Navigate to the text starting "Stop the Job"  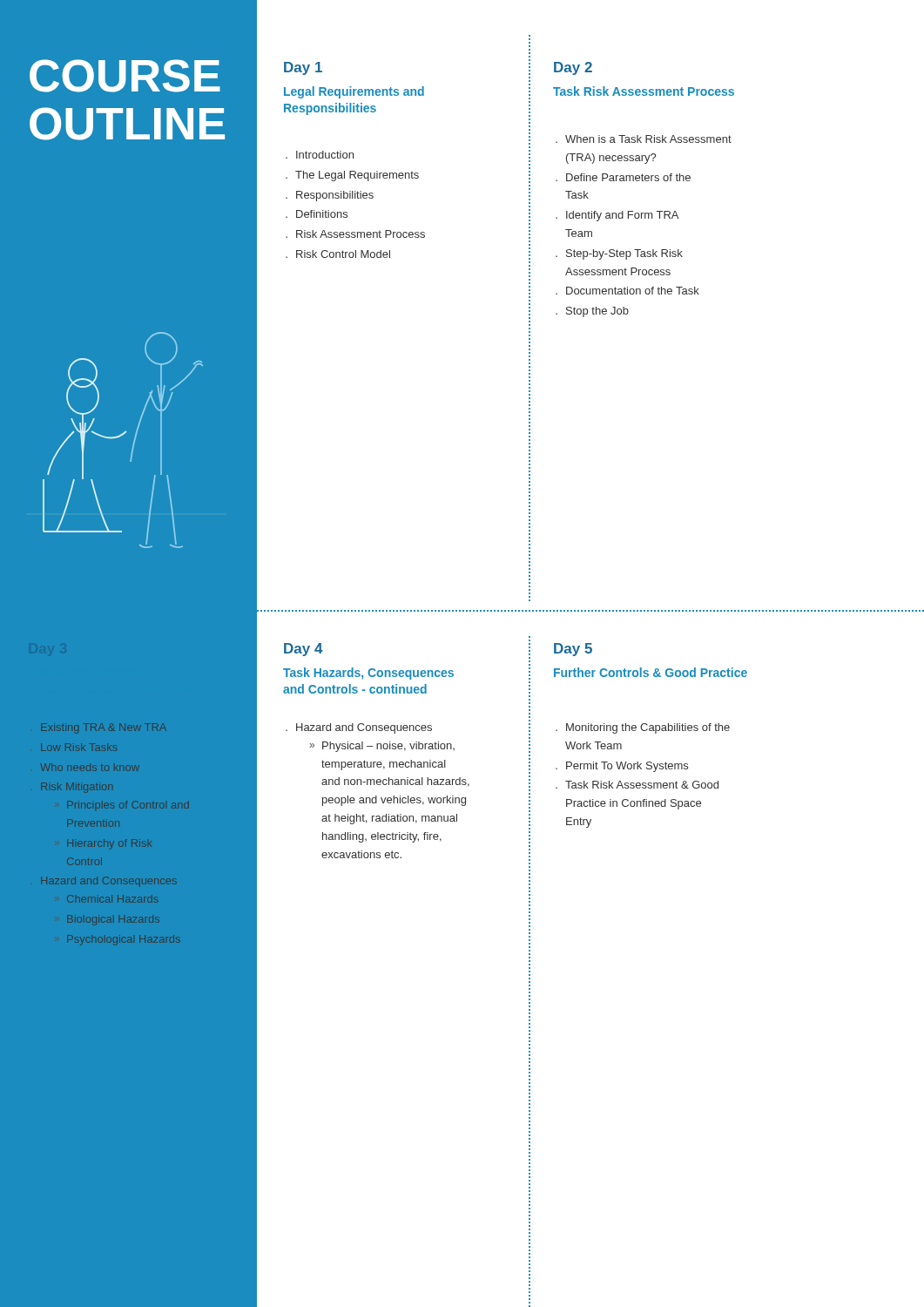(x=597, y=311)
